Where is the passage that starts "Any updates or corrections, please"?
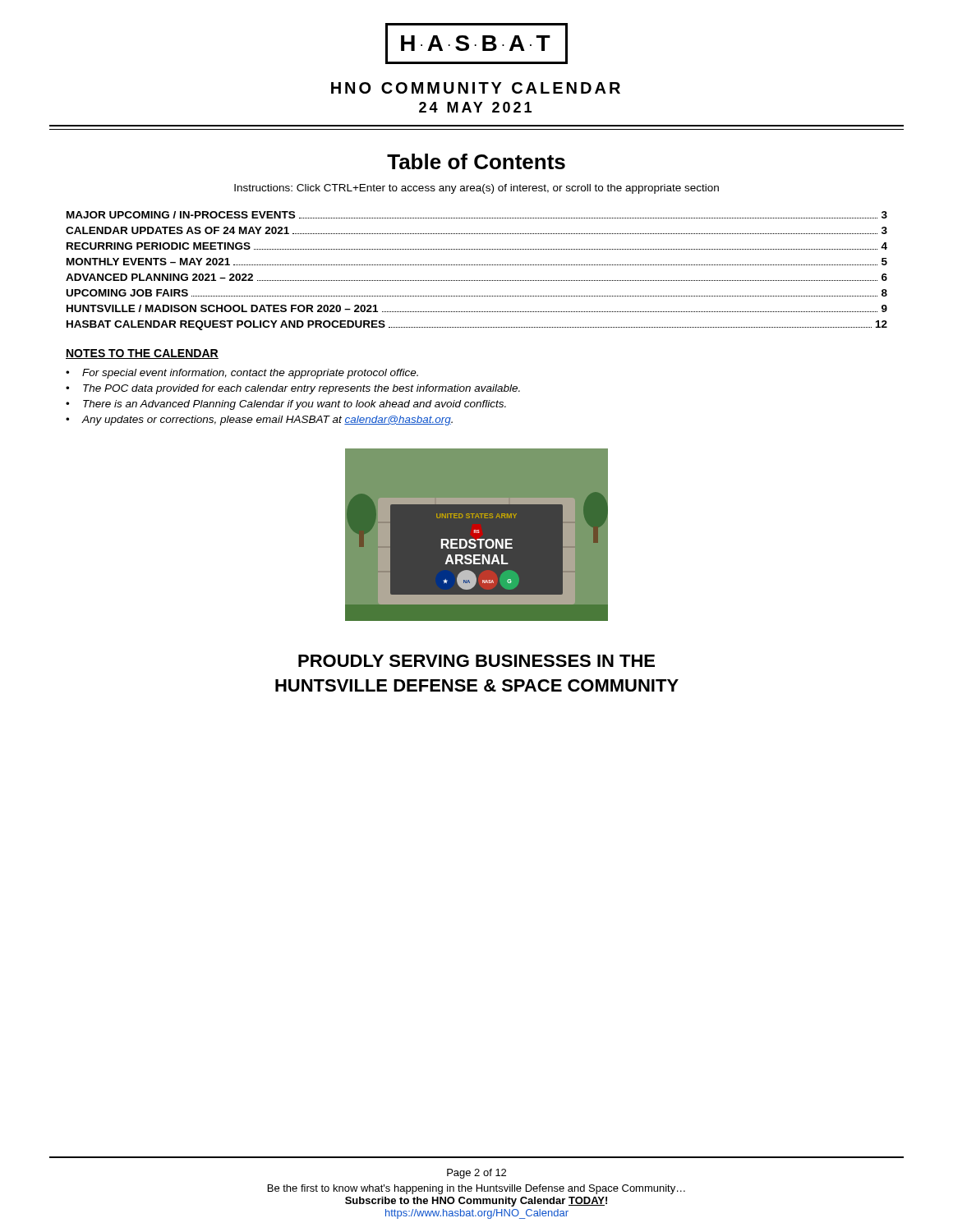The image size is (953, 1232). point(268,419)
